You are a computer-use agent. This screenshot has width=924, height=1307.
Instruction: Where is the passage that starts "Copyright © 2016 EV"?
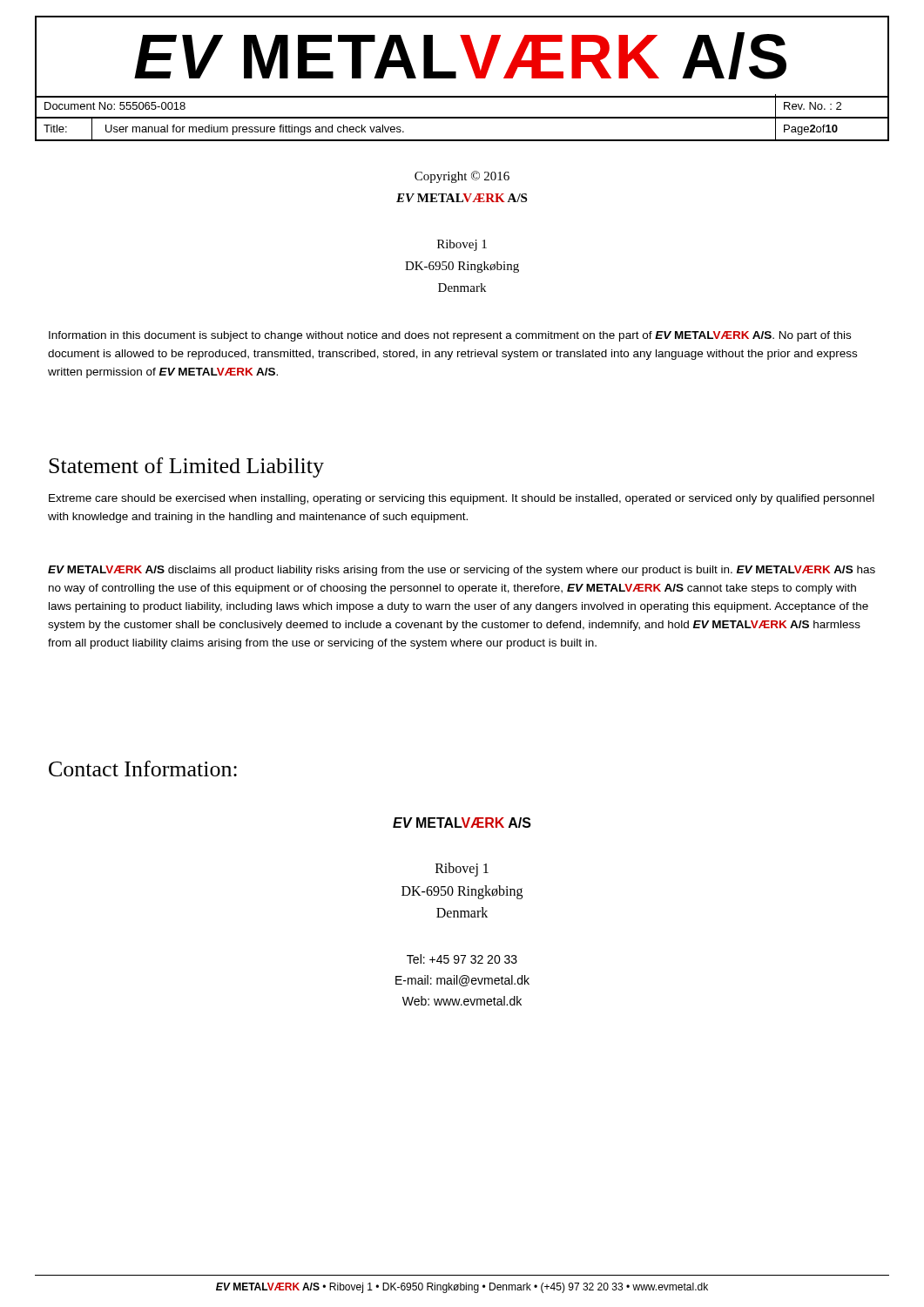point(462,187)
